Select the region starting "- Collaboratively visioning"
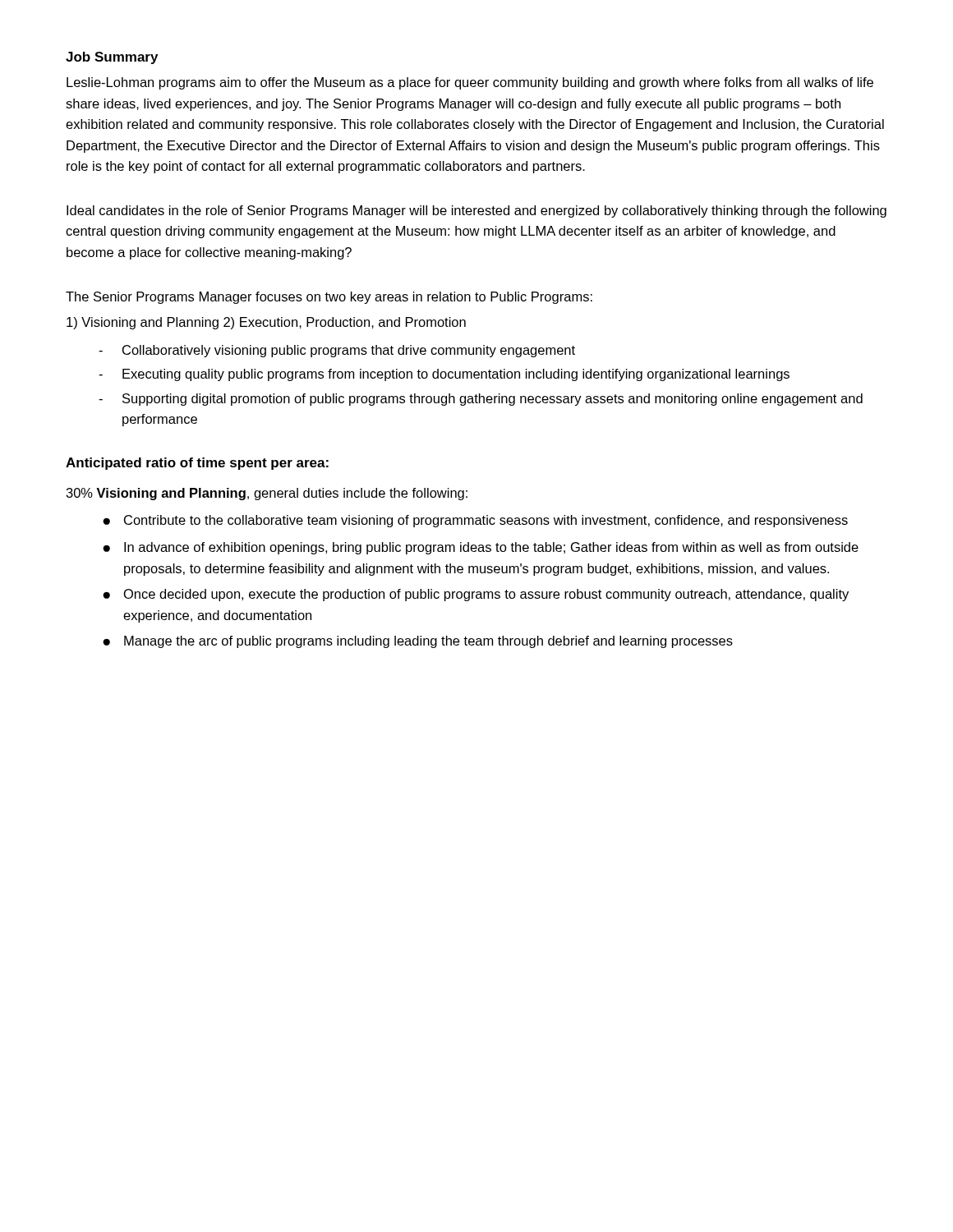This screenshot has width=953, height=1232. point(493,350)
